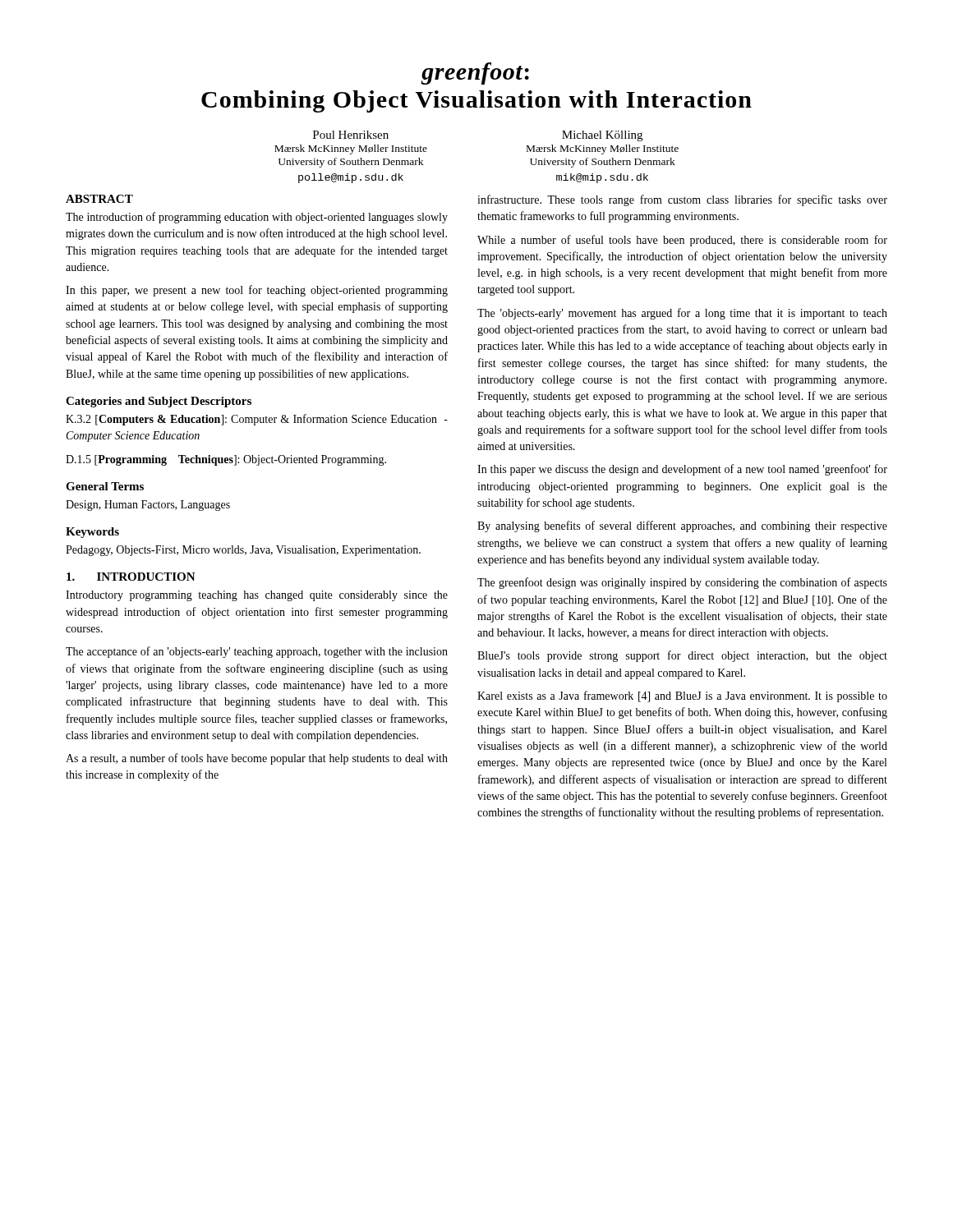953x1232 pixels.
Task: Locate the block of text that opens with "Poul Henriksen Mærsk McKinney Møller Institute University of"
Action: click(351, 156)
